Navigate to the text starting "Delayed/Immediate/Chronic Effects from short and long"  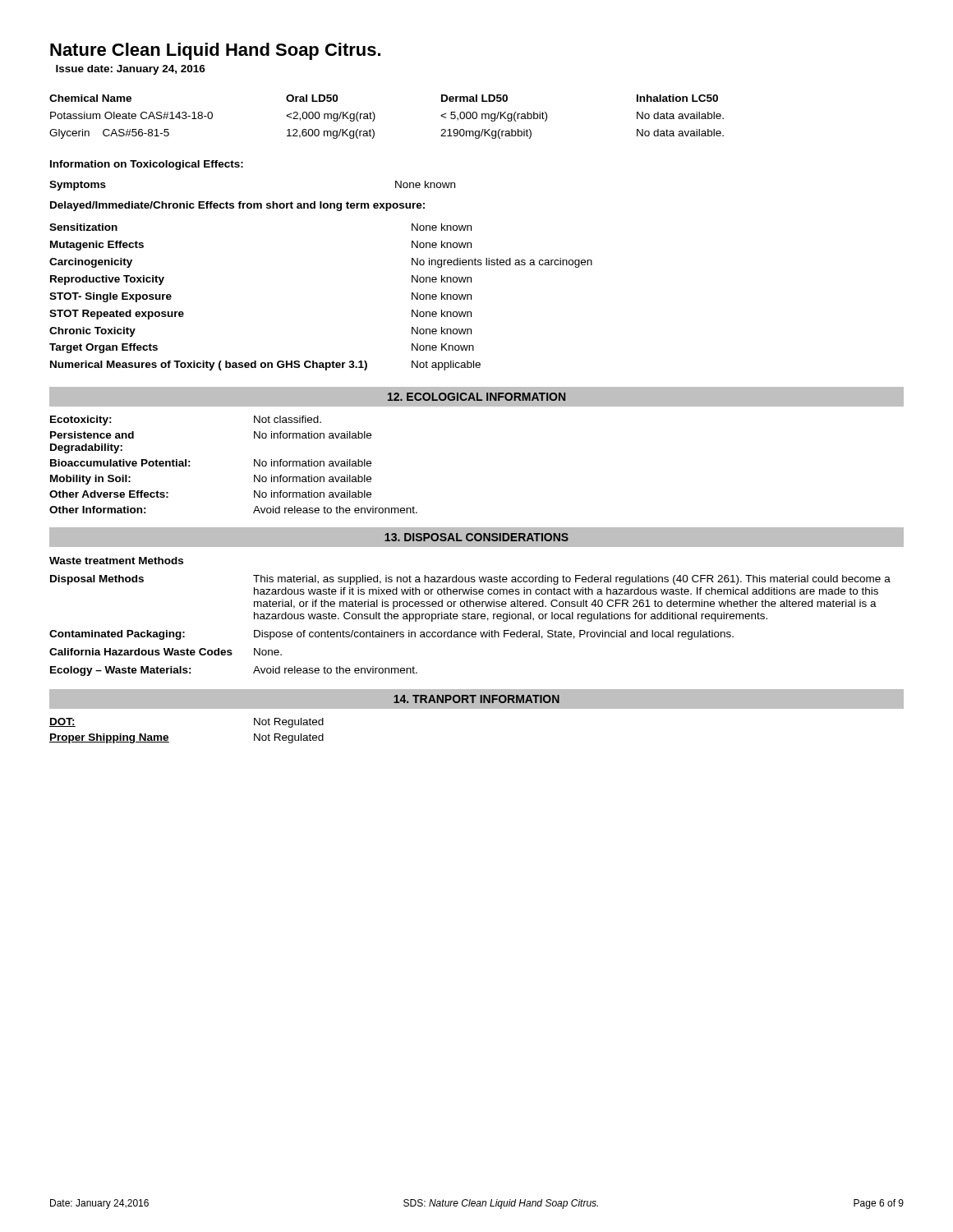click(x=238, y=205)
